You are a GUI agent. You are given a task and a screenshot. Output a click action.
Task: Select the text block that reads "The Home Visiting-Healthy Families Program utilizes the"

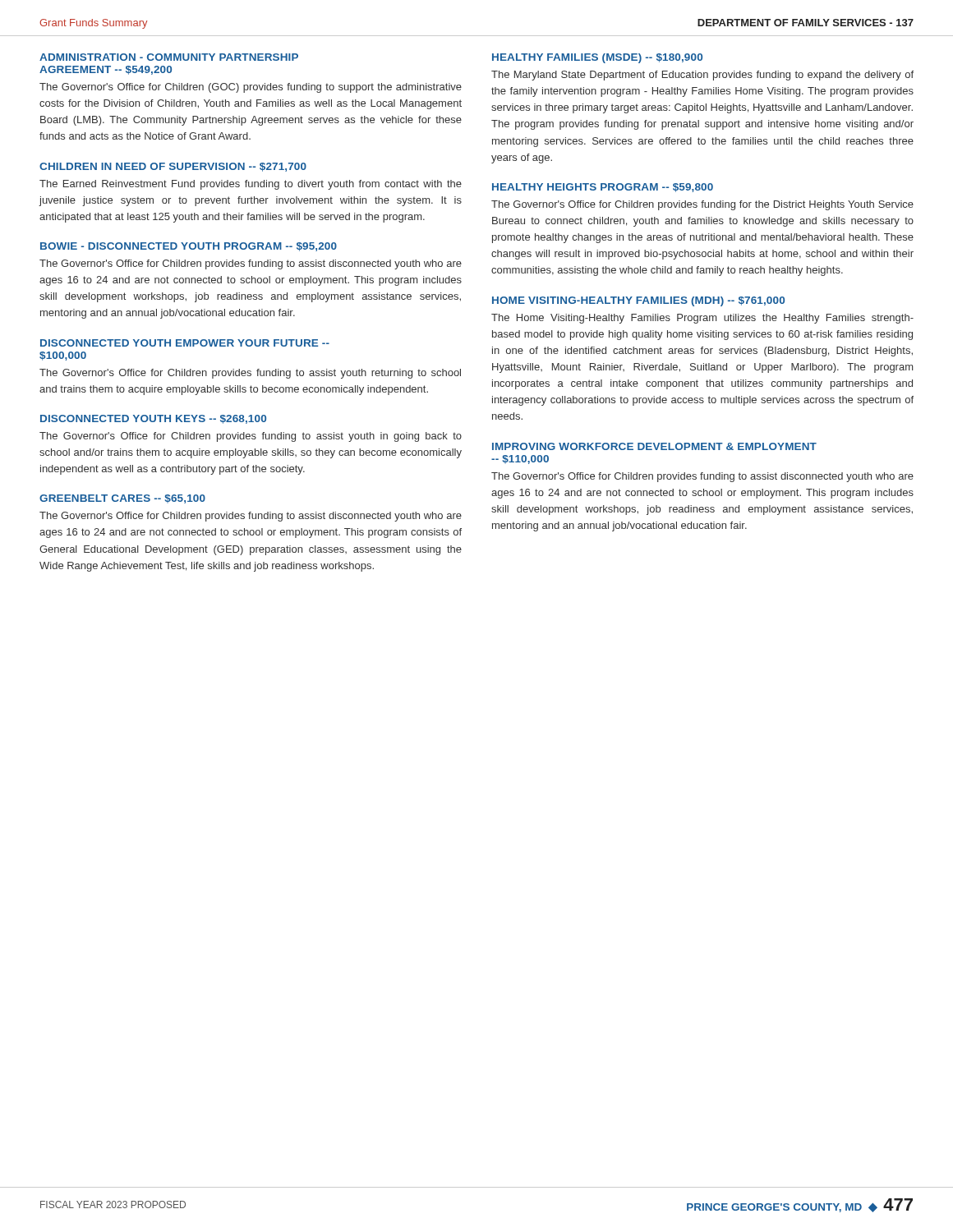click(702, 367)
